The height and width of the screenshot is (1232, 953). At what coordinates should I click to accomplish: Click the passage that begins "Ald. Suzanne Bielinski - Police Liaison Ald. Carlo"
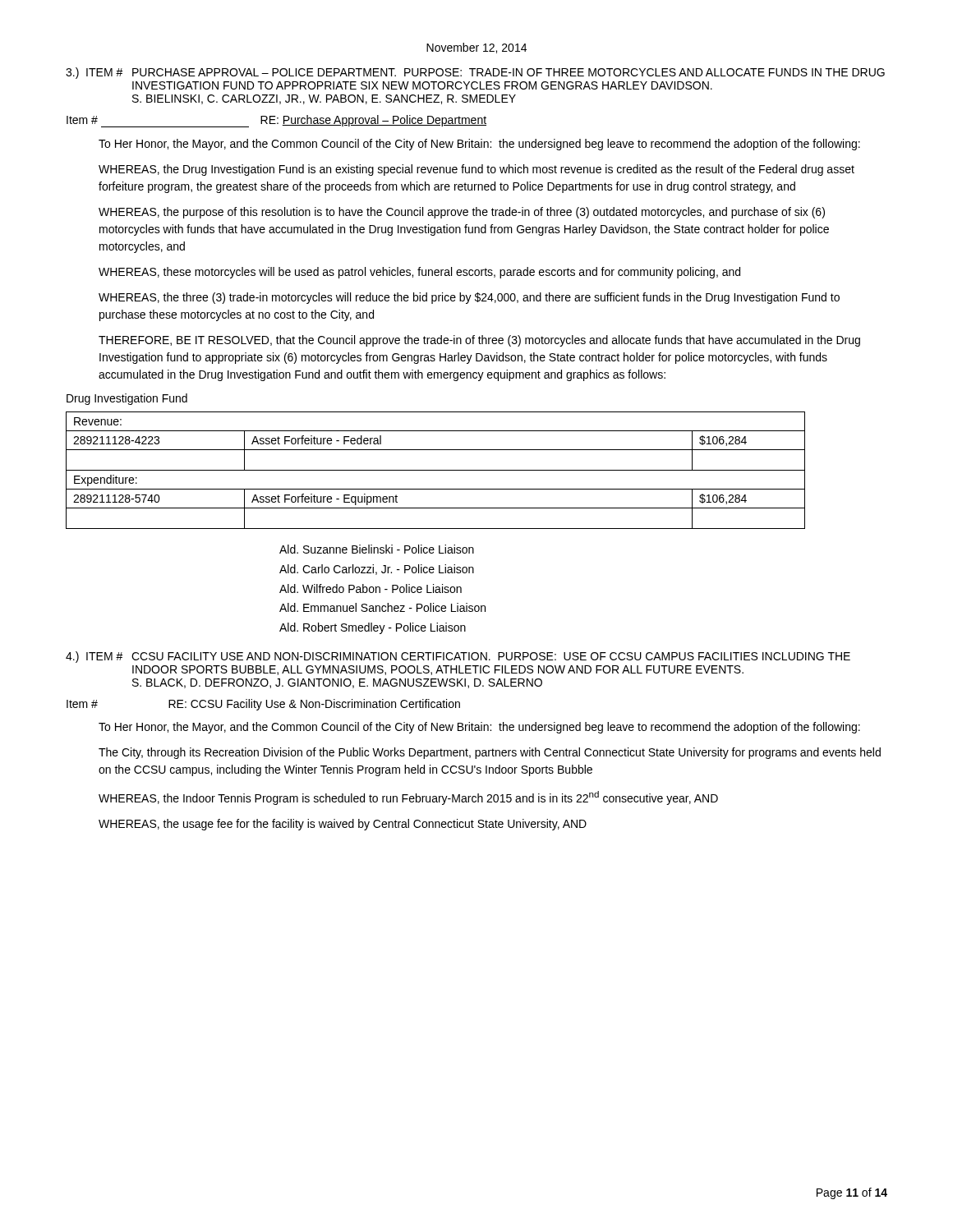(x=383, y=589)
